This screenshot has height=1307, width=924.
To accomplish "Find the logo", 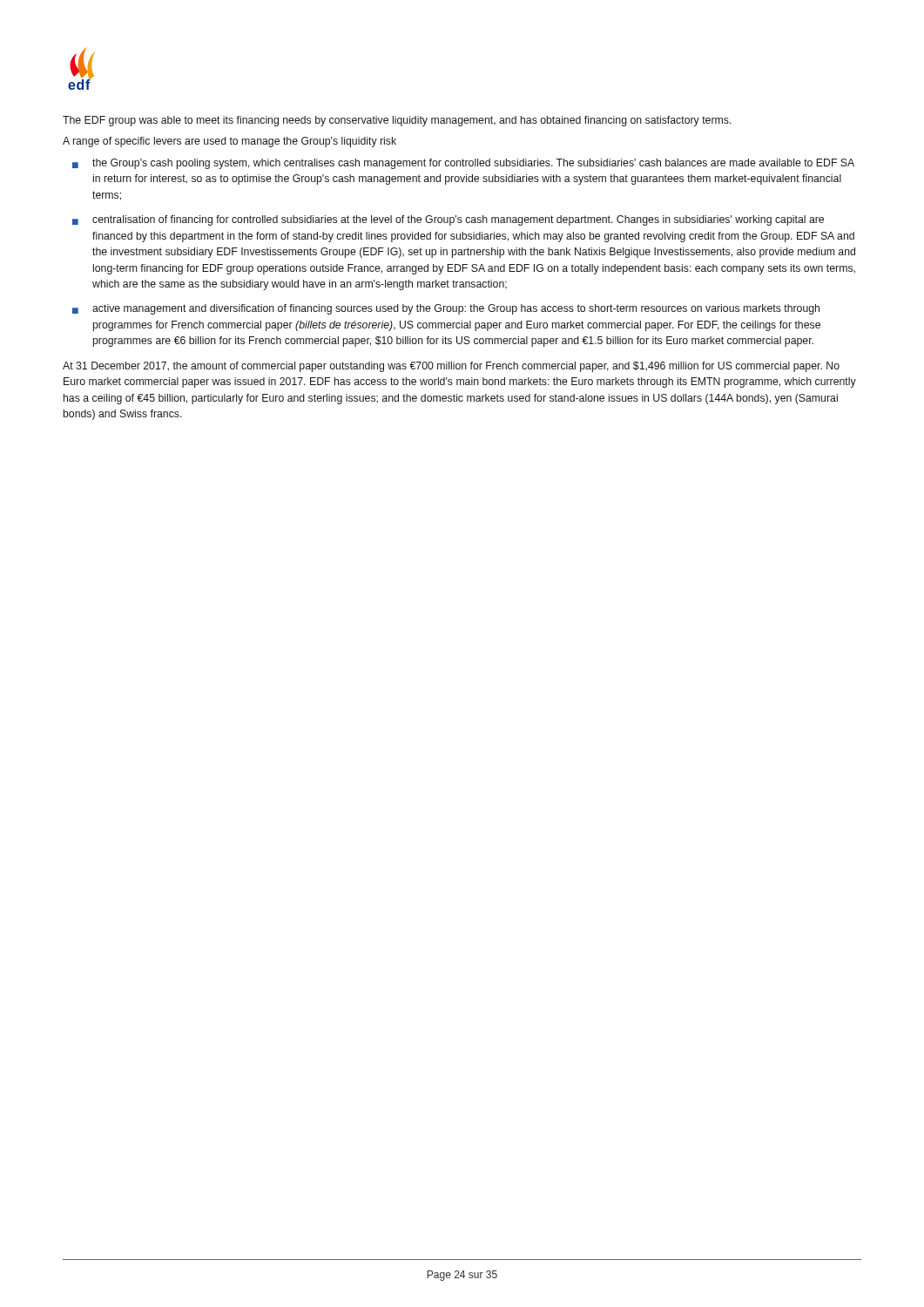I will tap(462, 68).
